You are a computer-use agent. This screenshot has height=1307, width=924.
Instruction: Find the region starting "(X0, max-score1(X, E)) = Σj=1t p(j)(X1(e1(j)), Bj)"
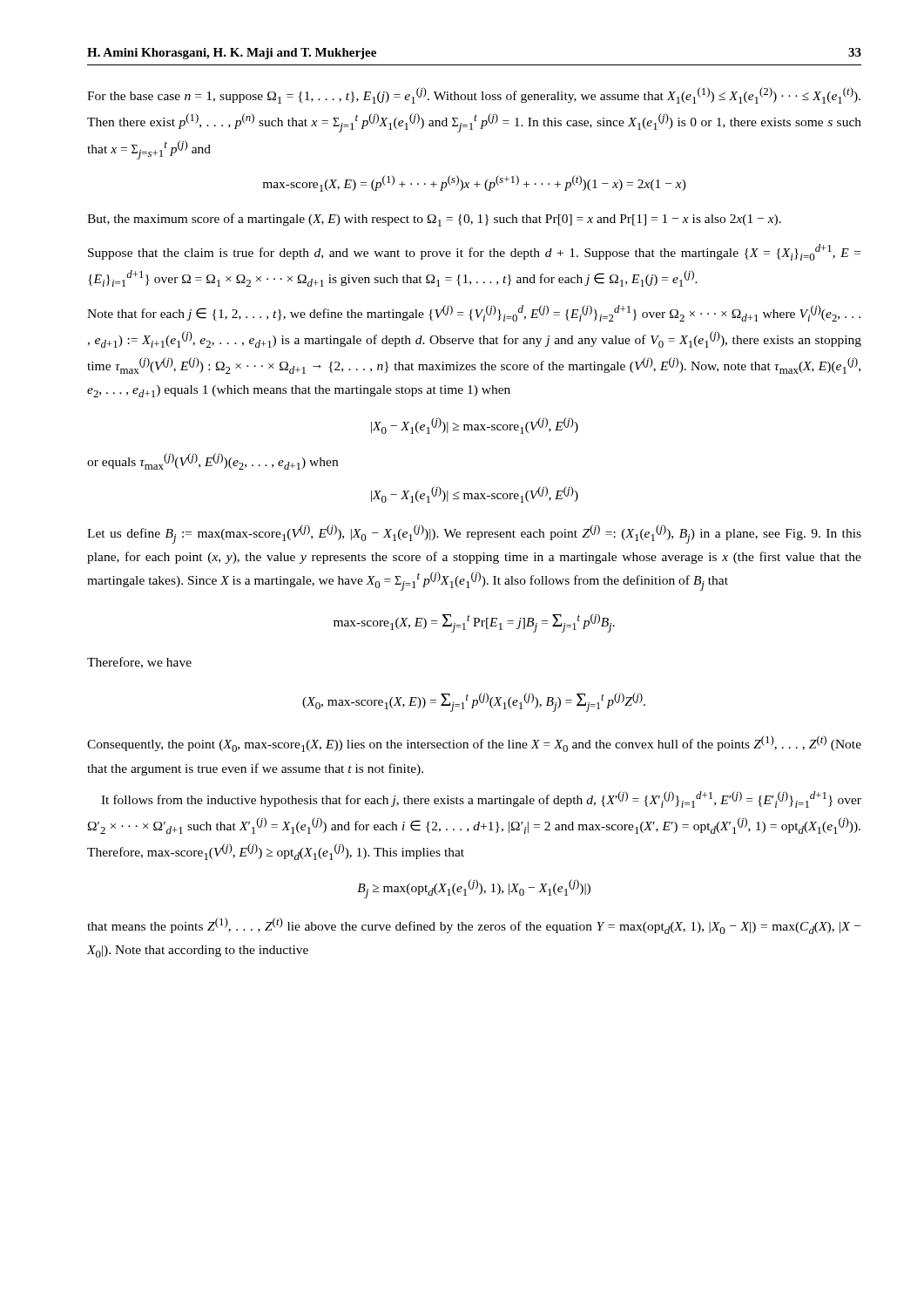click(x=474, y=700)
